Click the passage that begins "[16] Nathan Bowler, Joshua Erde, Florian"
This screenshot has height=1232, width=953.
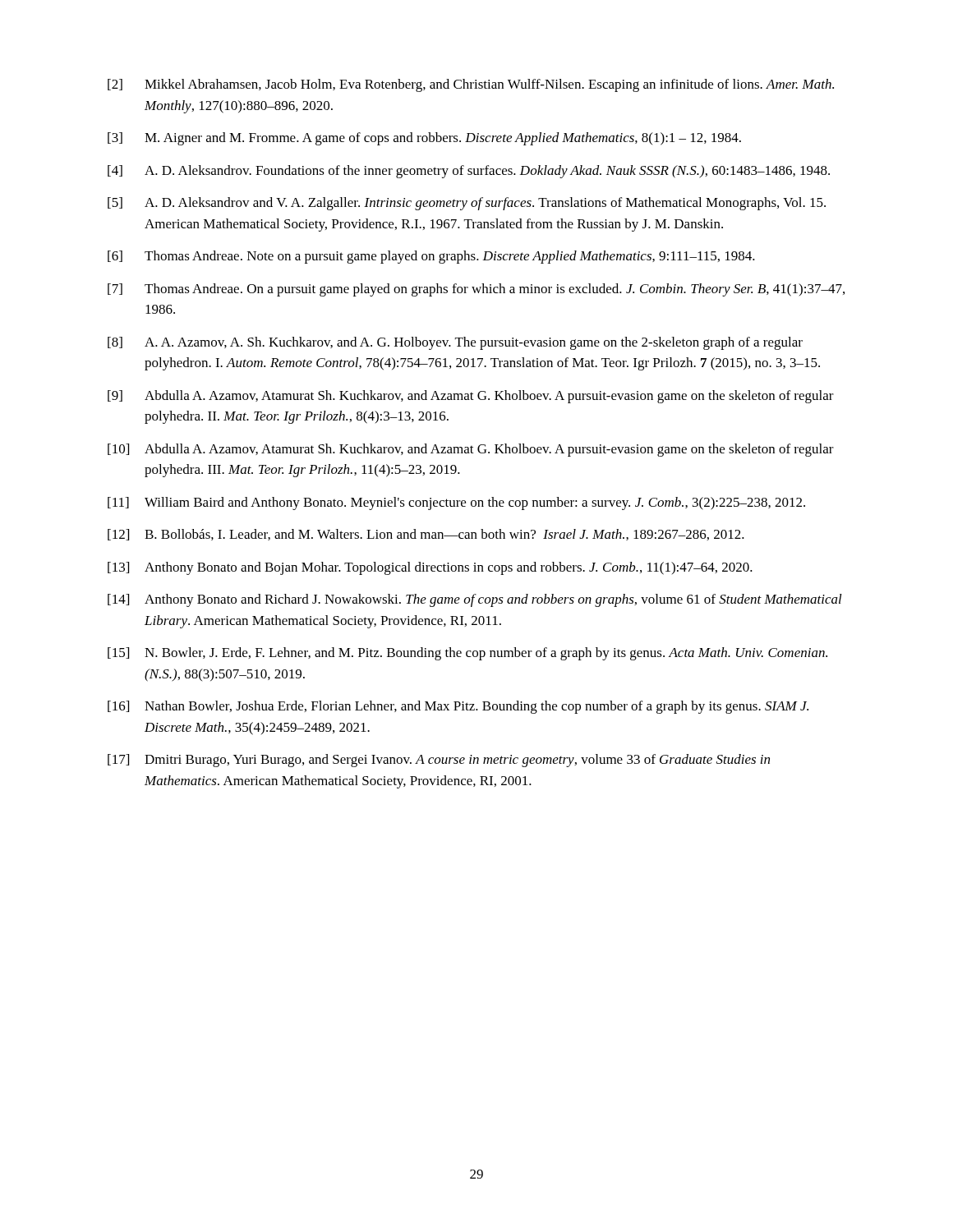tap(476, 717)
